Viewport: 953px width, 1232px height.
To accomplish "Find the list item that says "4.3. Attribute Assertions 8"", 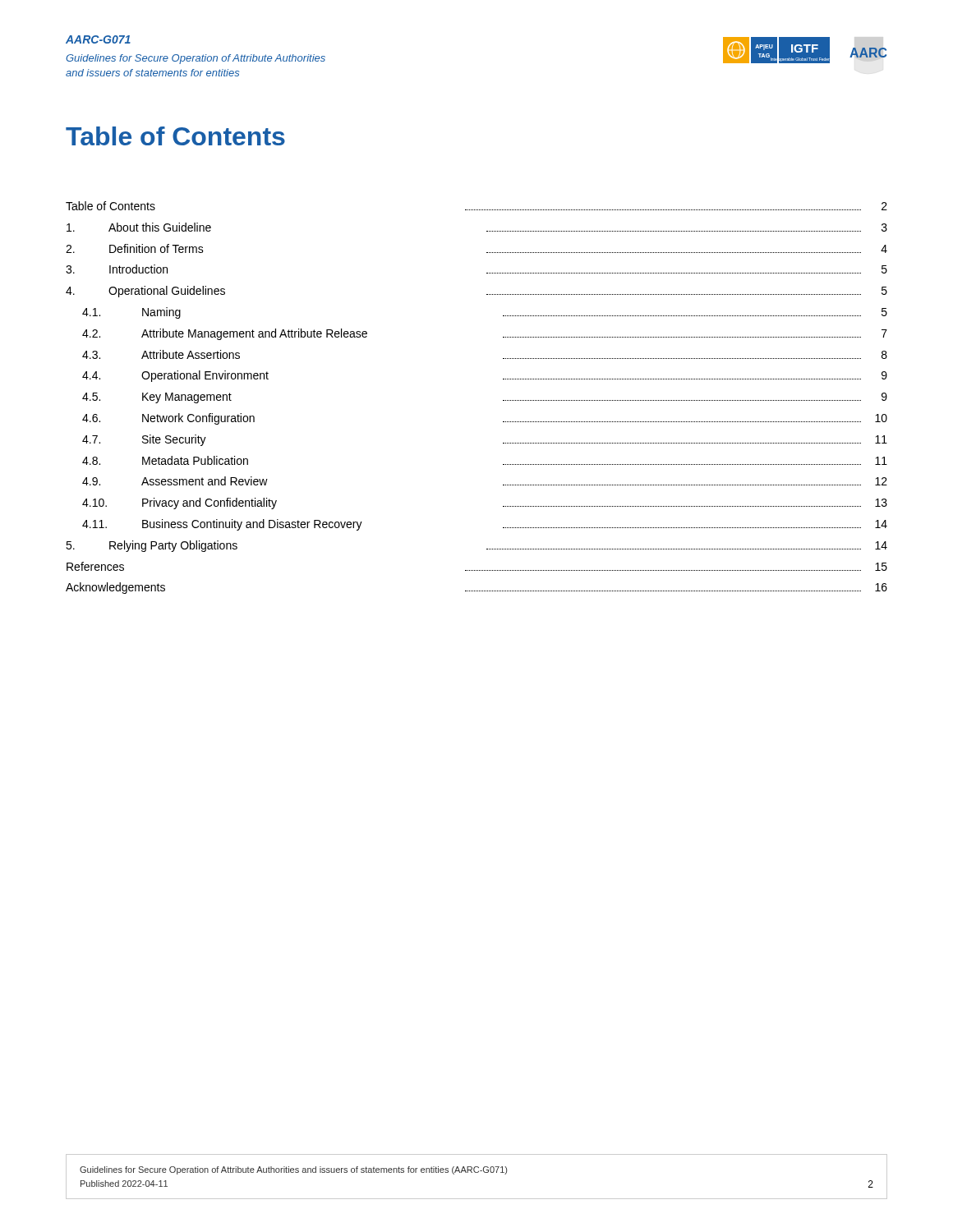I will tap(95, 354).
